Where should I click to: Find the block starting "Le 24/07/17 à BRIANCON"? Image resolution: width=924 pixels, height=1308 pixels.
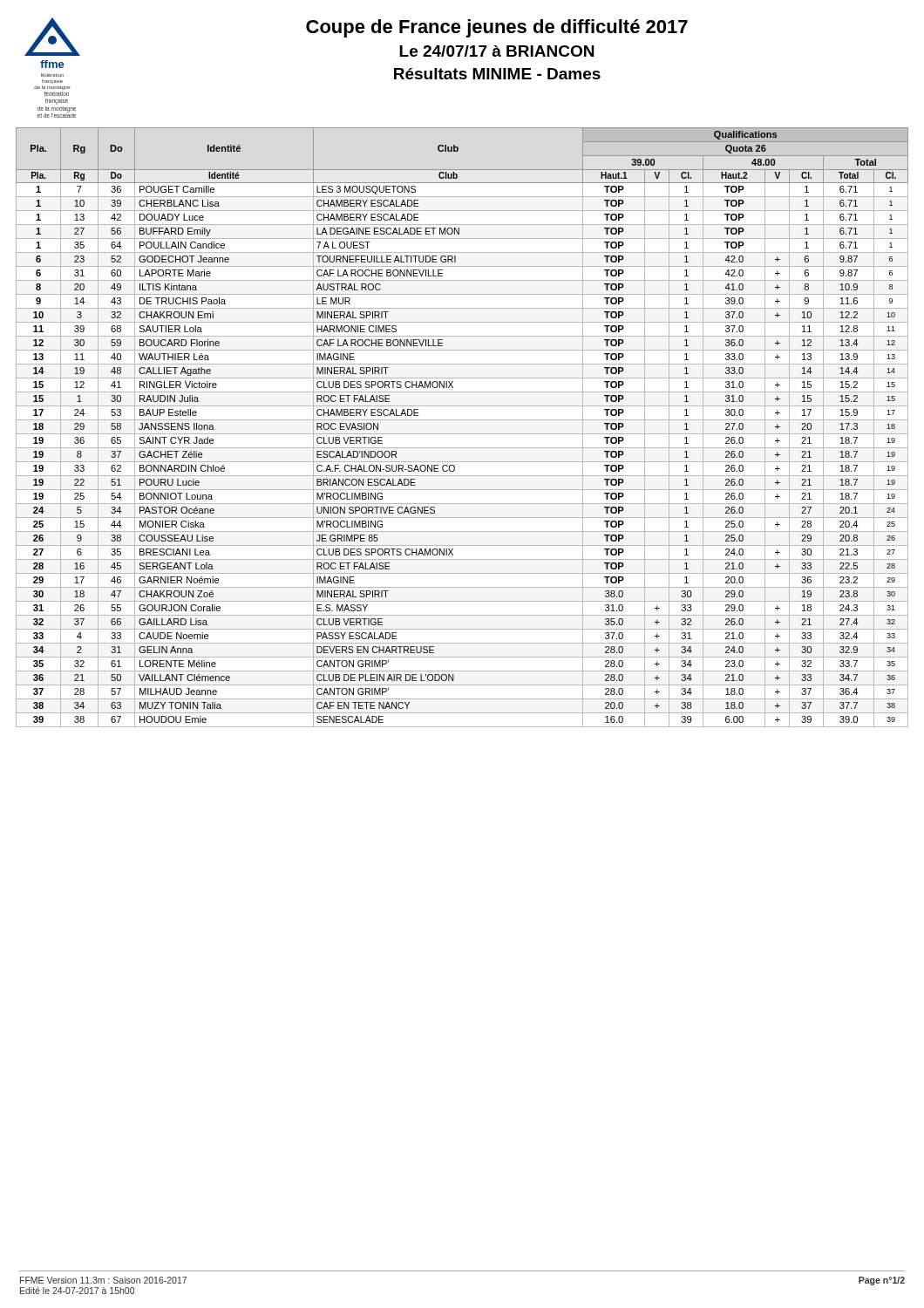coord(497,51)
